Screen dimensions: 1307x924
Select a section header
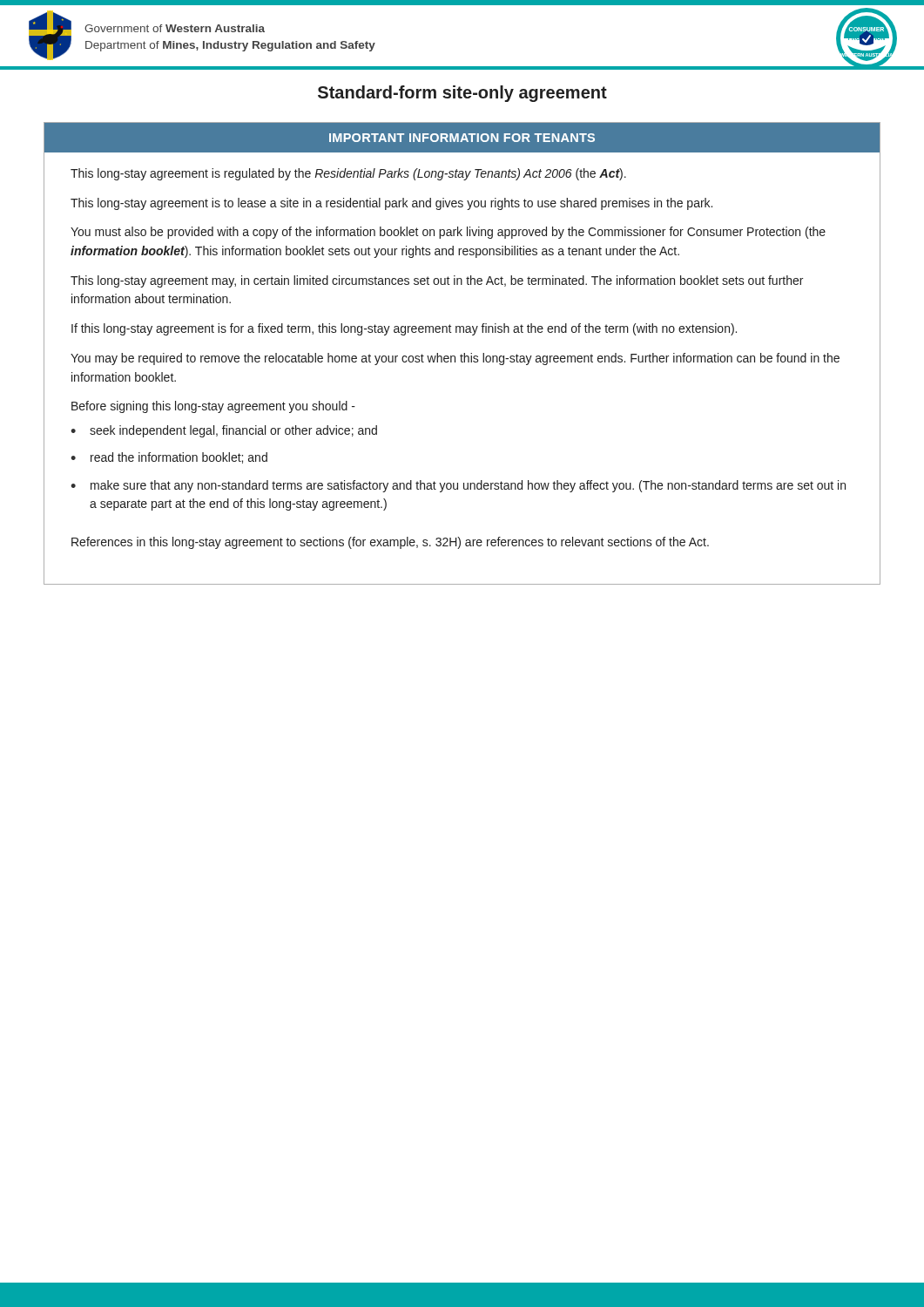462,138
